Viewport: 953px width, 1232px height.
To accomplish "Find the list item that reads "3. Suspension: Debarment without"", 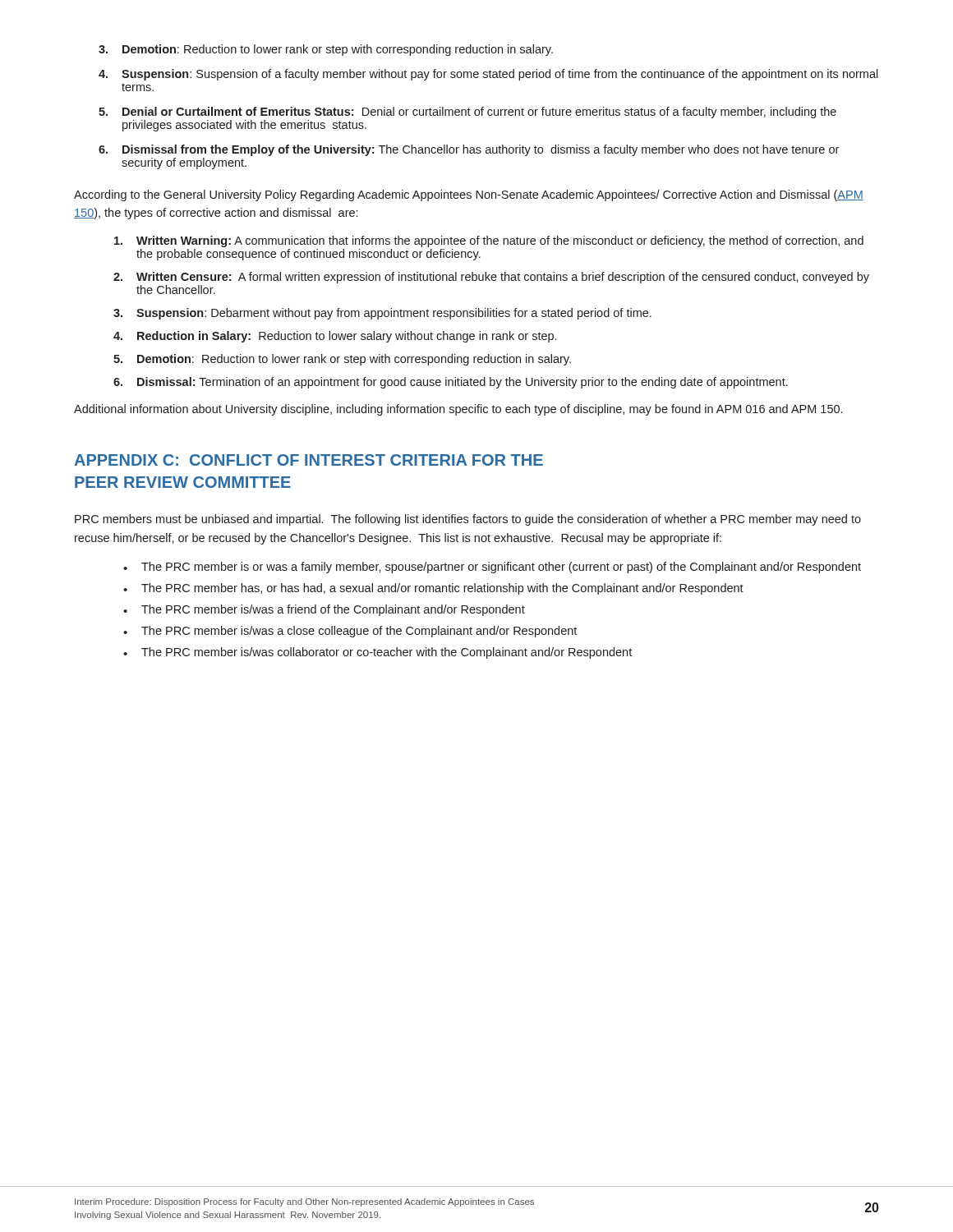I will pos(496,313).
